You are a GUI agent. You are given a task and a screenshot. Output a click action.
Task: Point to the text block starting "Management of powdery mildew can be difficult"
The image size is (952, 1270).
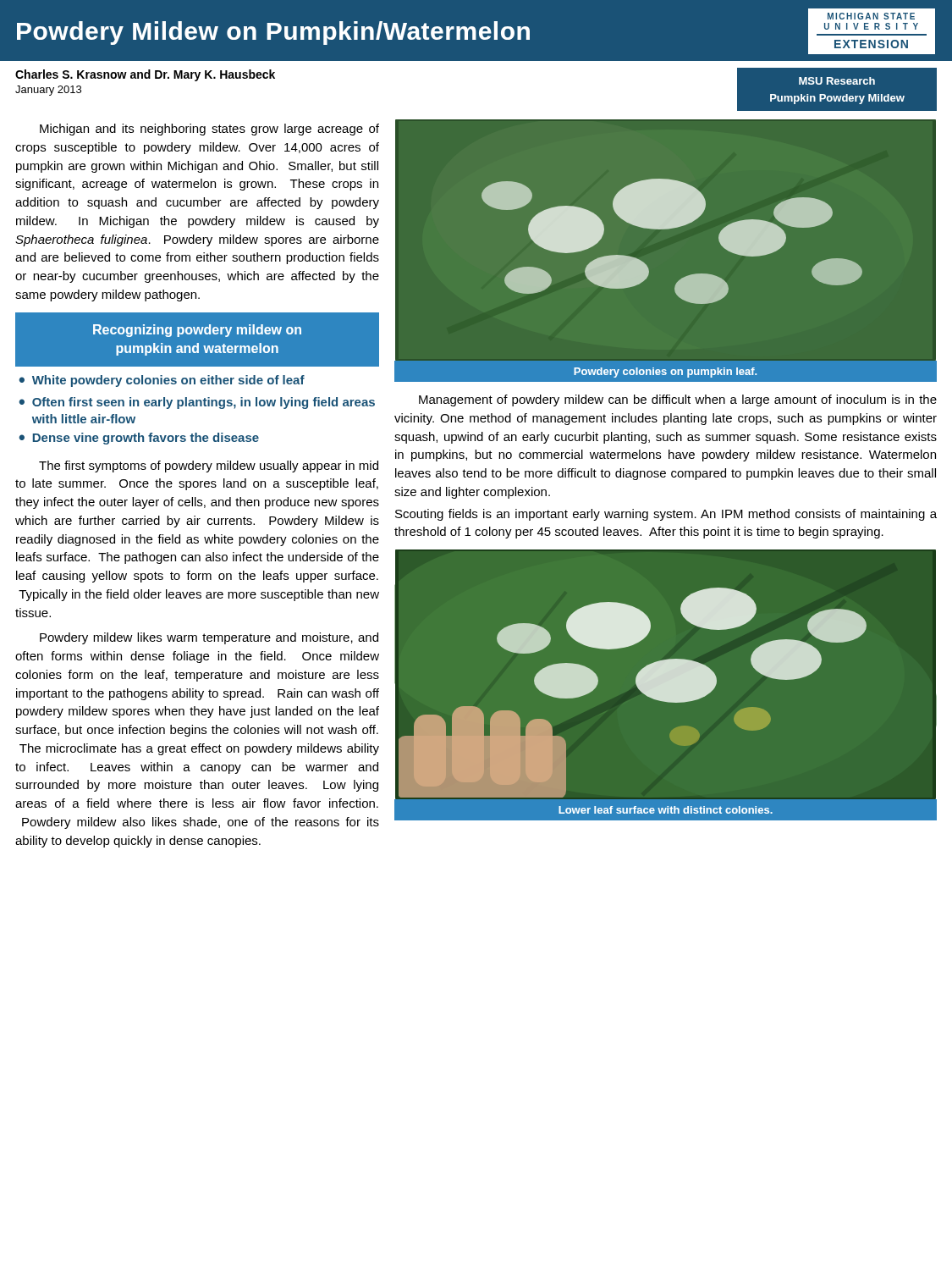[666, 445]
